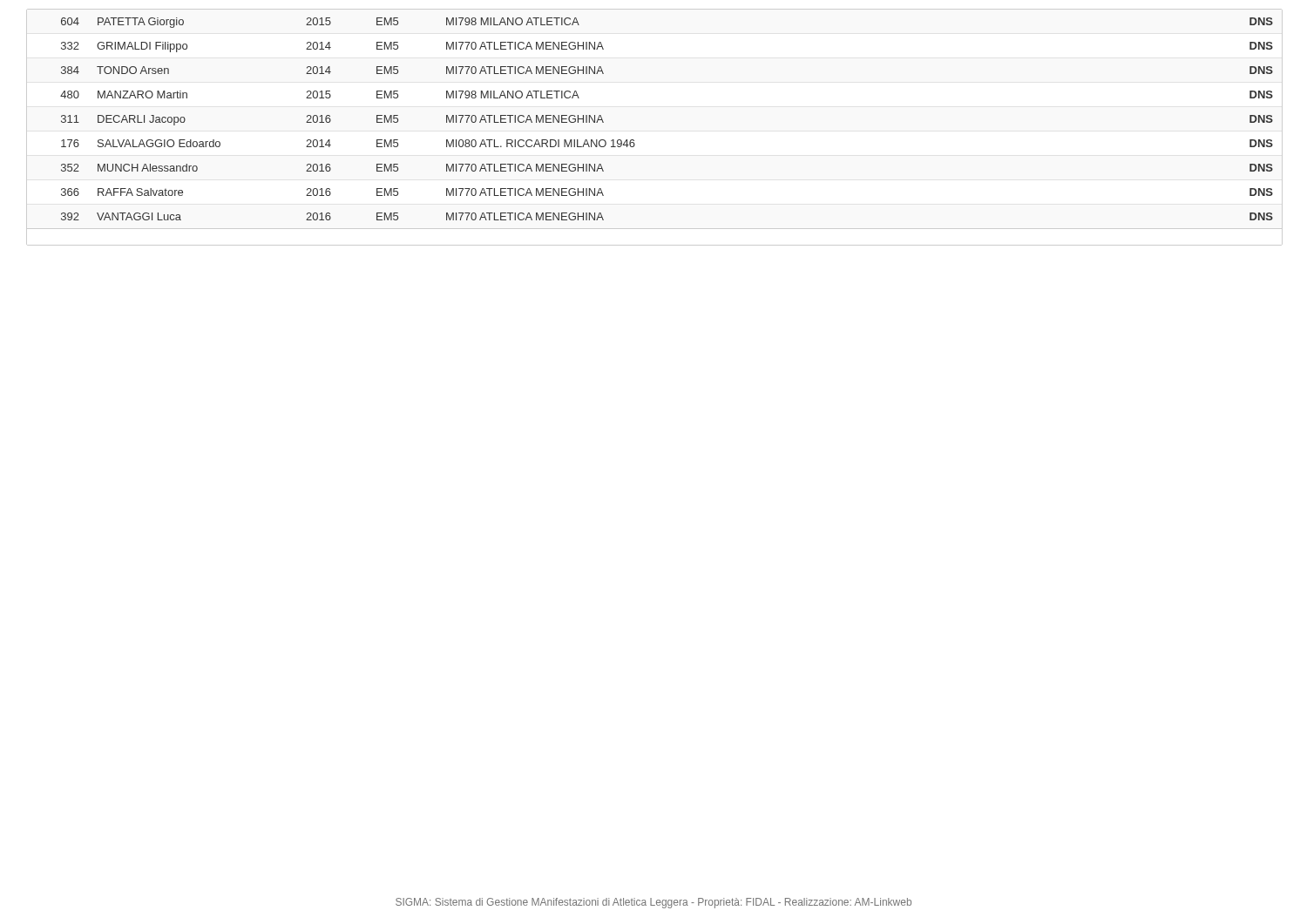Locate a table

pos(654,127)
